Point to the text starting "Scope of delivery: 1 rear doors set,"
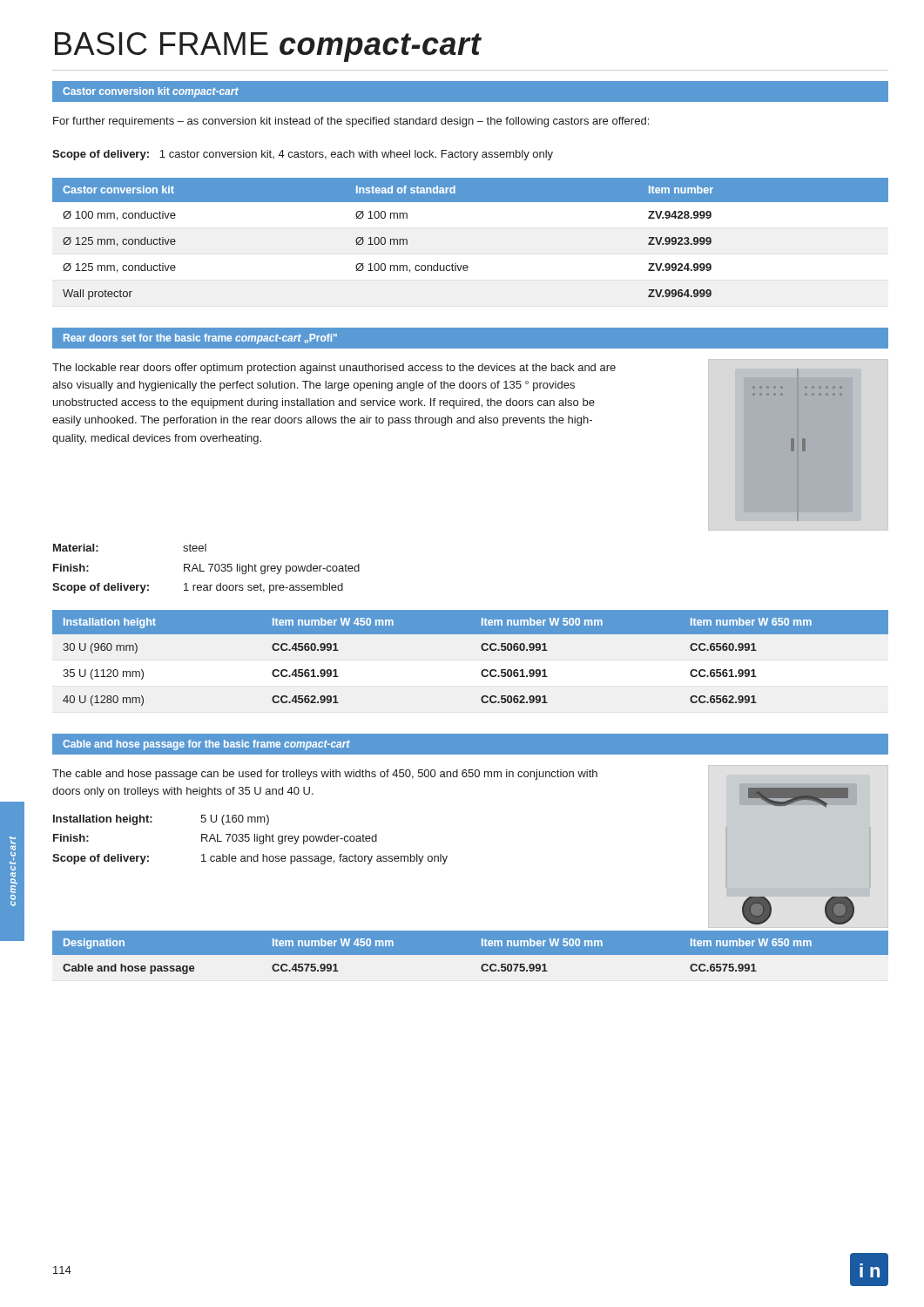The width and height of the screenshot is (924, 1307). coord(198,587)
